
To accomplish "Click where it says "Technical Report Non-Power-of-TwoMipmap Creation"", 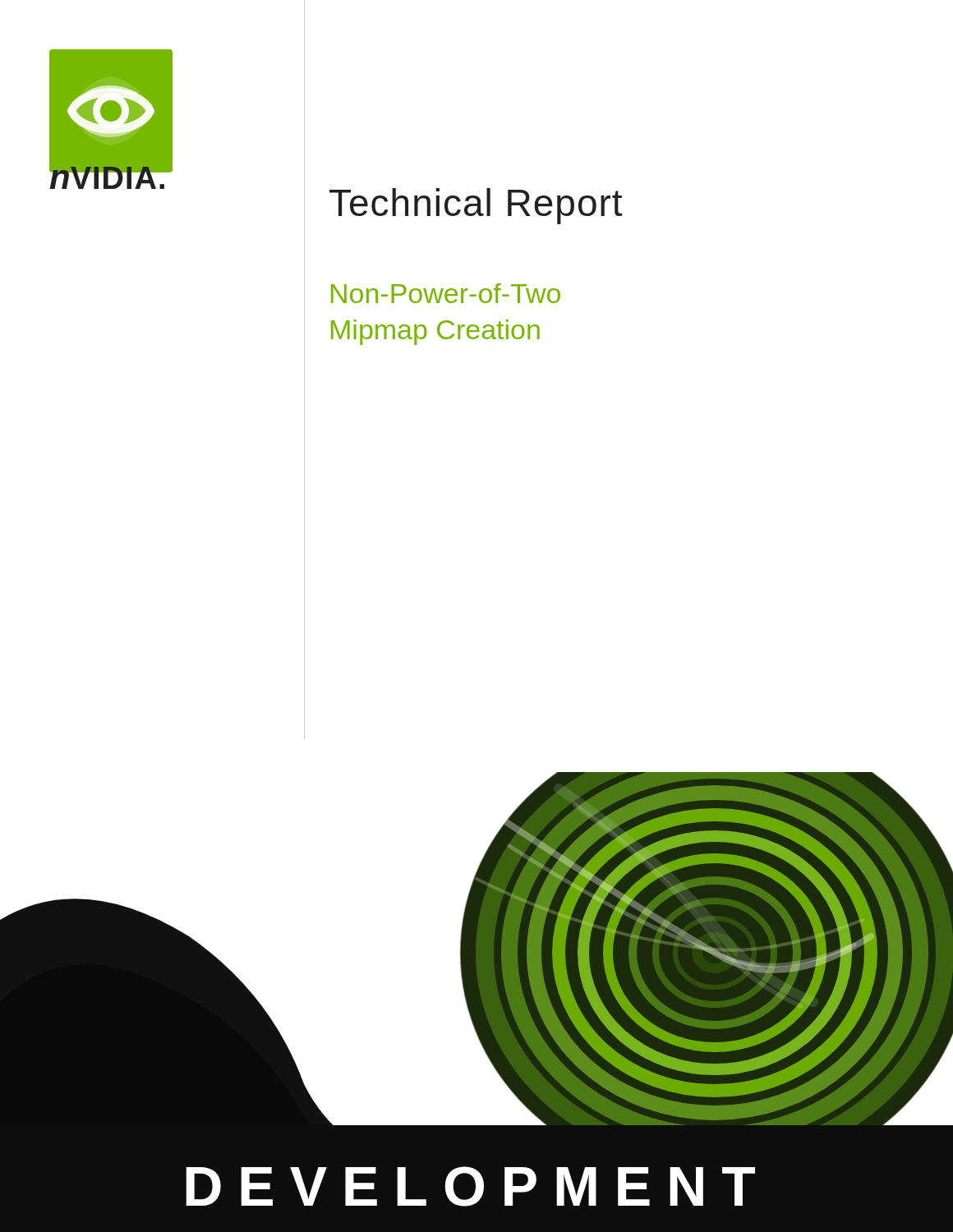I will coord(476,206).
